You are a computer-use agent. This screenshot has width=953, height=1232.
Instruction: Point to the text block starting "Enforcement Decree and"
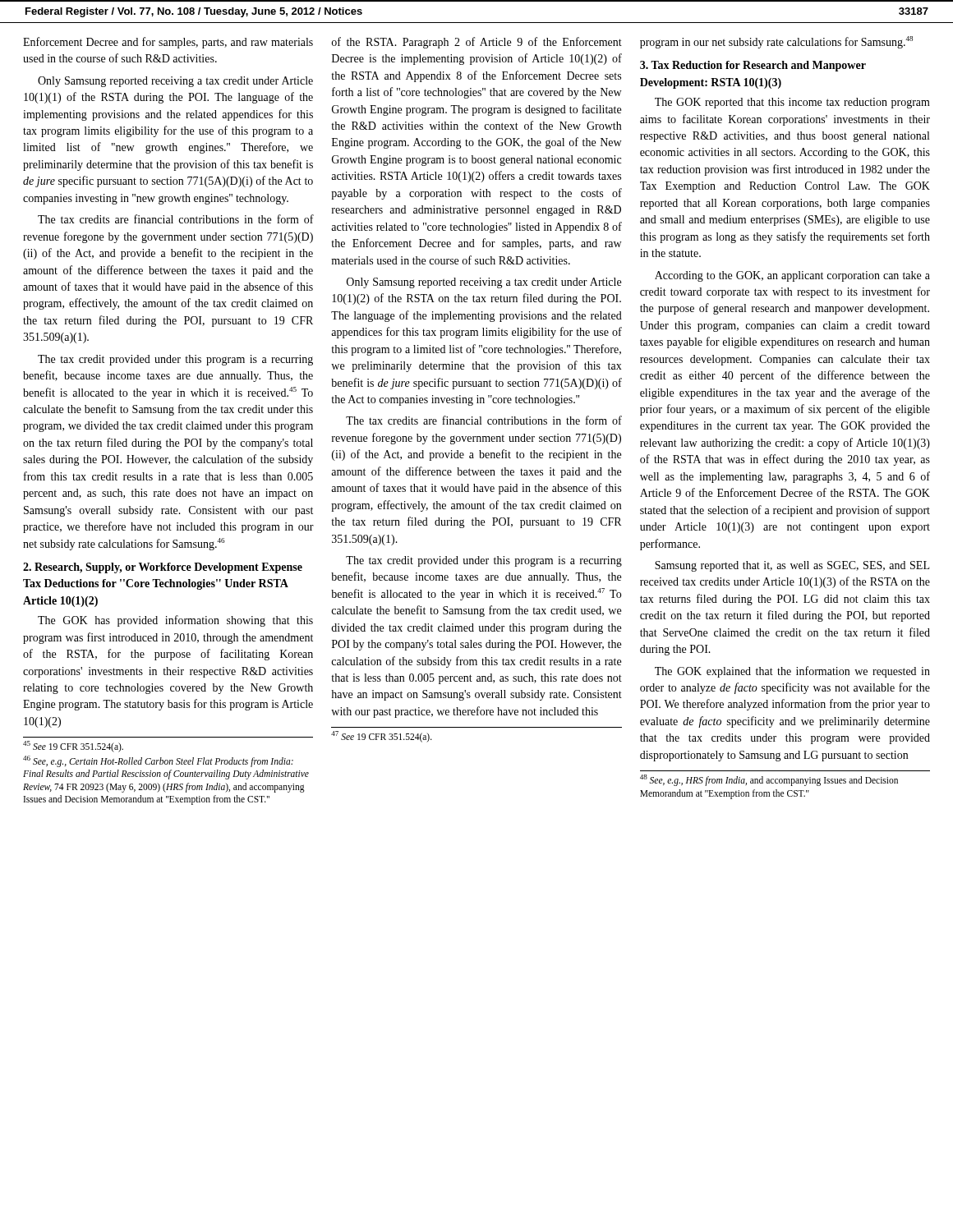coord(168,294)
